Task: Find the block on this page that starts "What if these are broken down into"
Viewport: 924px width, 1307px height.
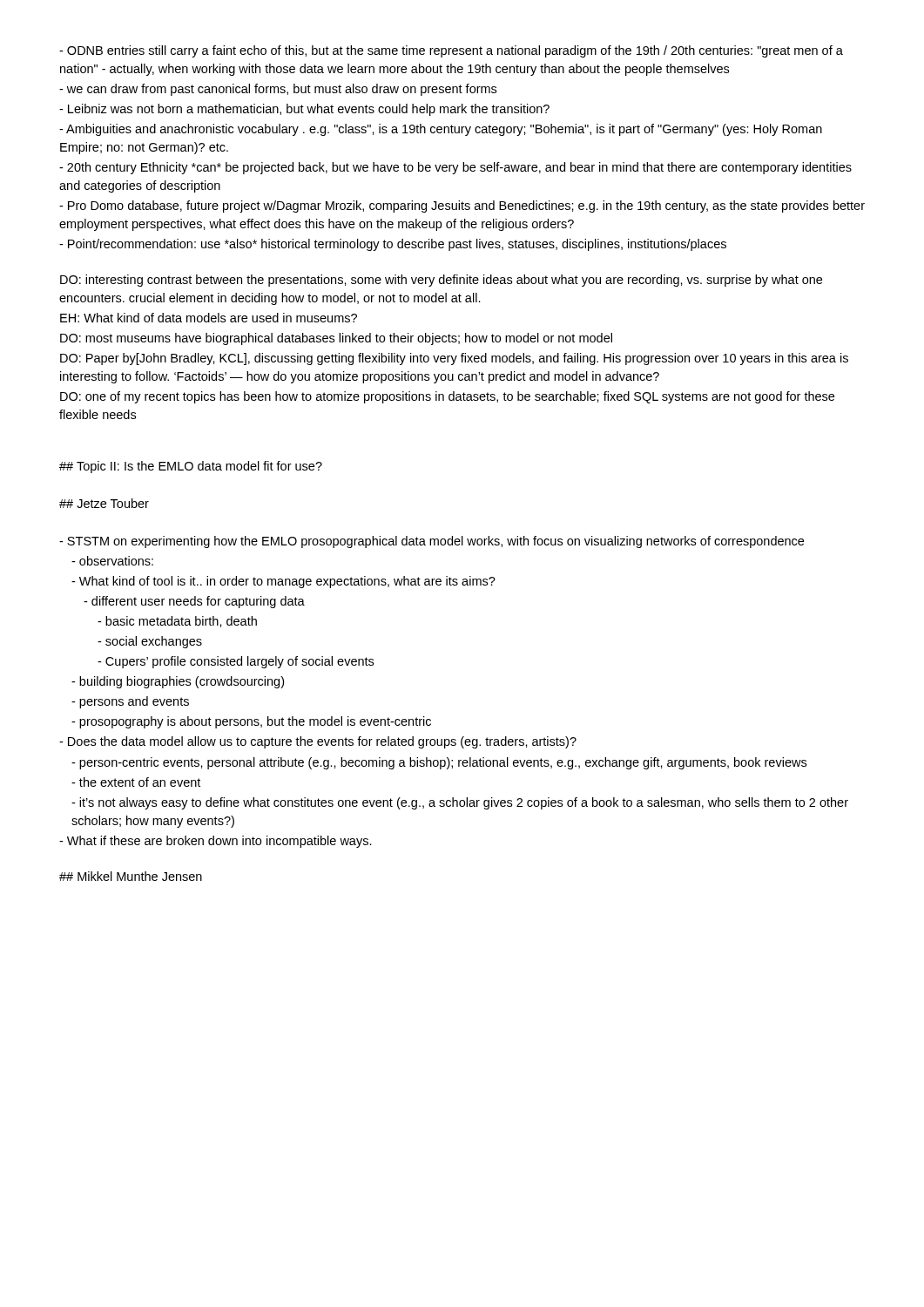Action: [x=216, y=840]
